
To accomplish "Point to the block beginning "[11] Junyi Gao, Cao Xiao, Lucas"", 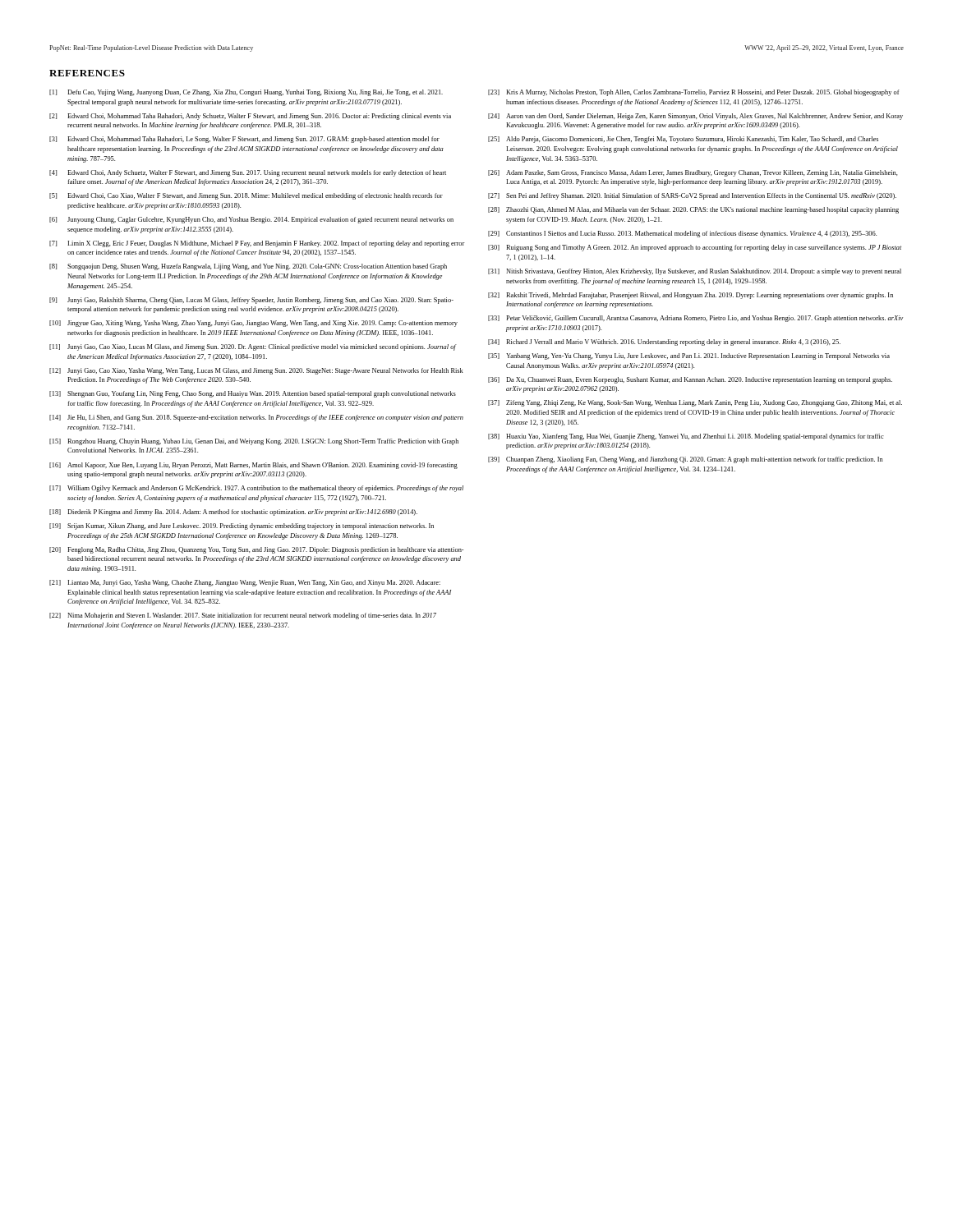I will coord(257,352).
